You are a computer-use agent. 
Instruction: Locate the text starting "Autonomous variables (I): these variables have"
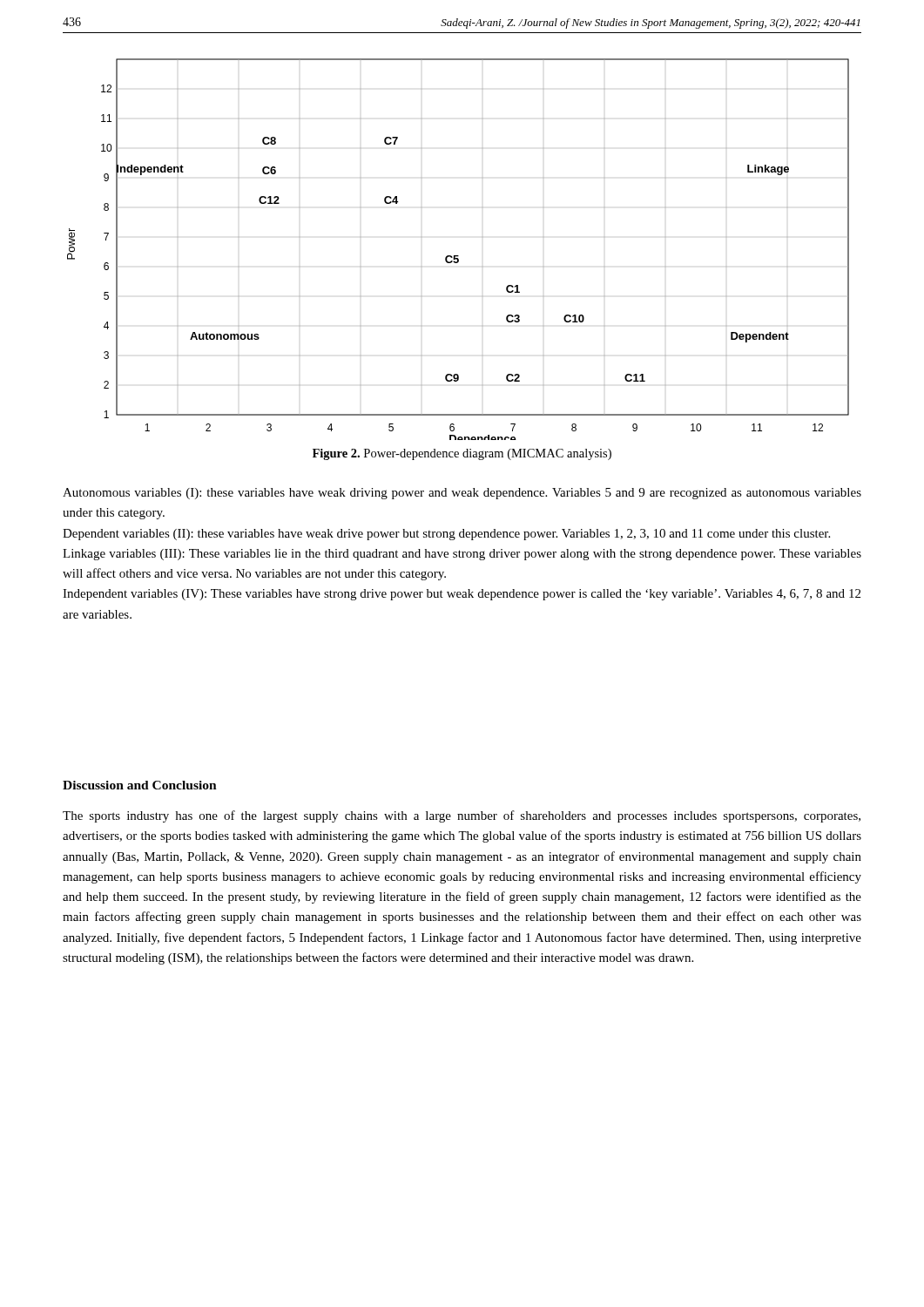(462, 503)
